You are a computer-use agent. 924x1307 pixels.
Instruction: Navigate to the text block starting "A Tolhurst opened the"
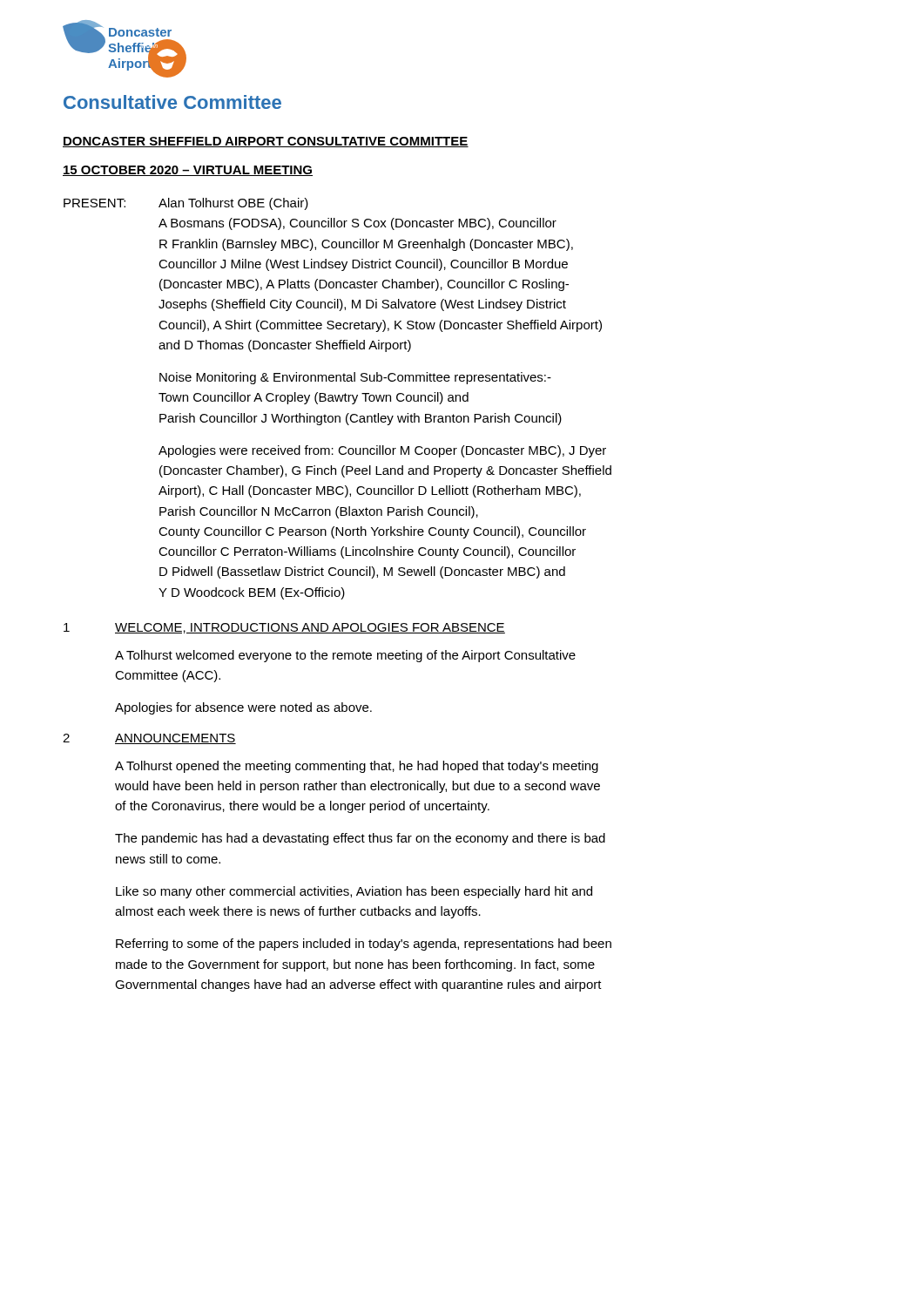tap(358, 785)
